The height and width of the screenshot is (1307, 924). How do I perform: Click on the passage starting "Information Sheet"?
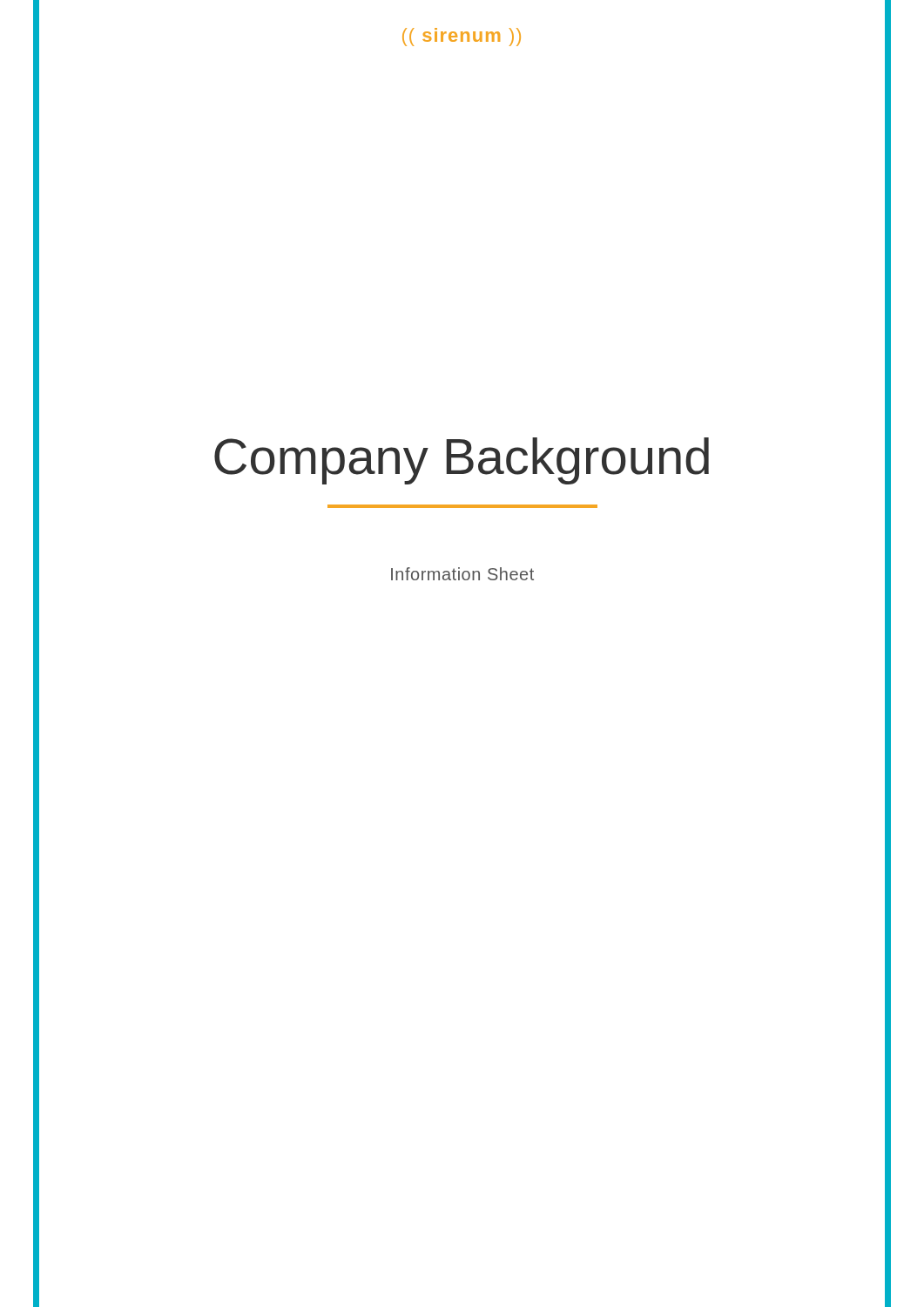point(462,574)
